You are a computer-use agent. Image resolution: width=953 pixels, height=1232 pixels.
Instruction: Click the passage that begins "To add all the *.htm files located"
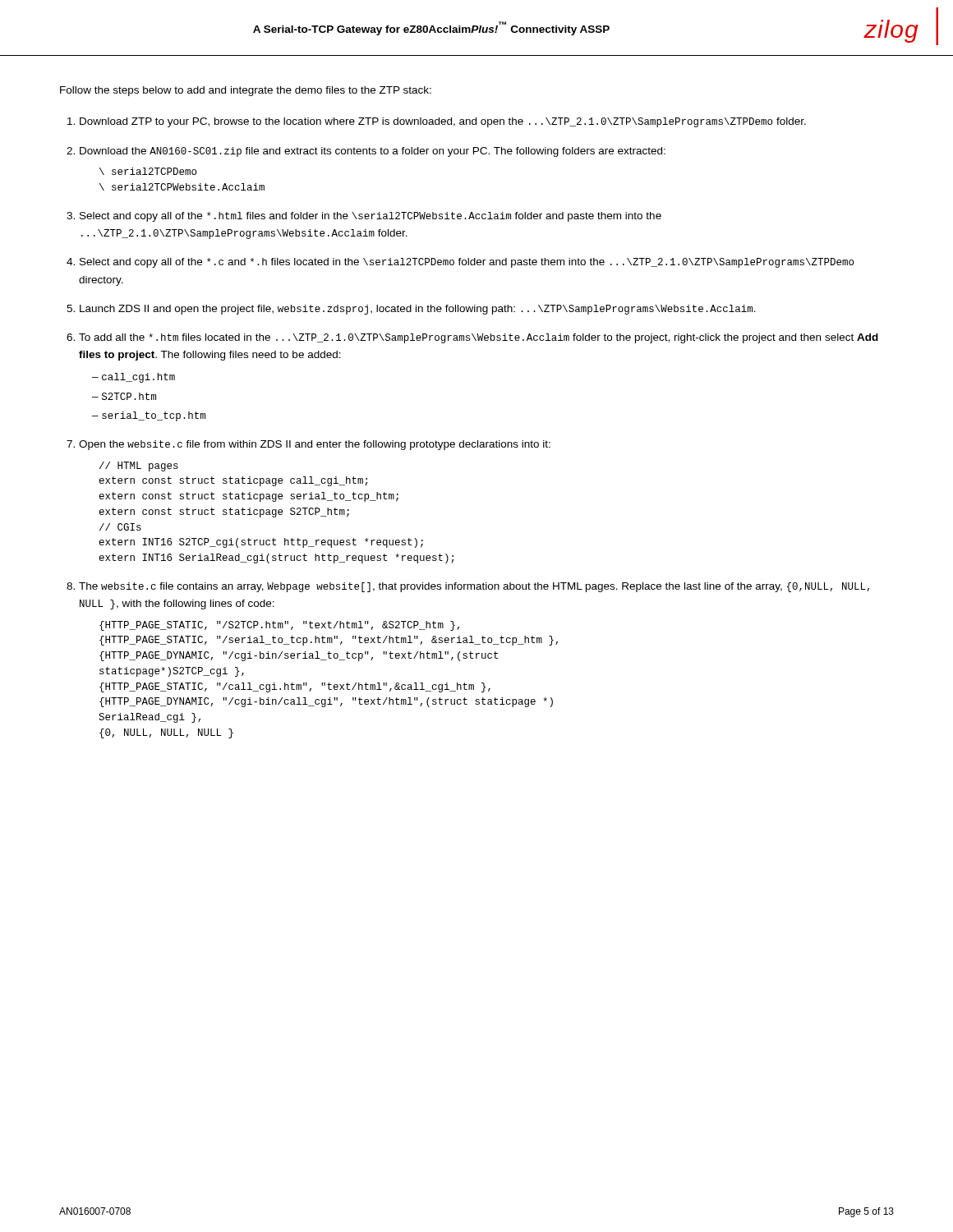pyautogui.click(x=479, y=338)
